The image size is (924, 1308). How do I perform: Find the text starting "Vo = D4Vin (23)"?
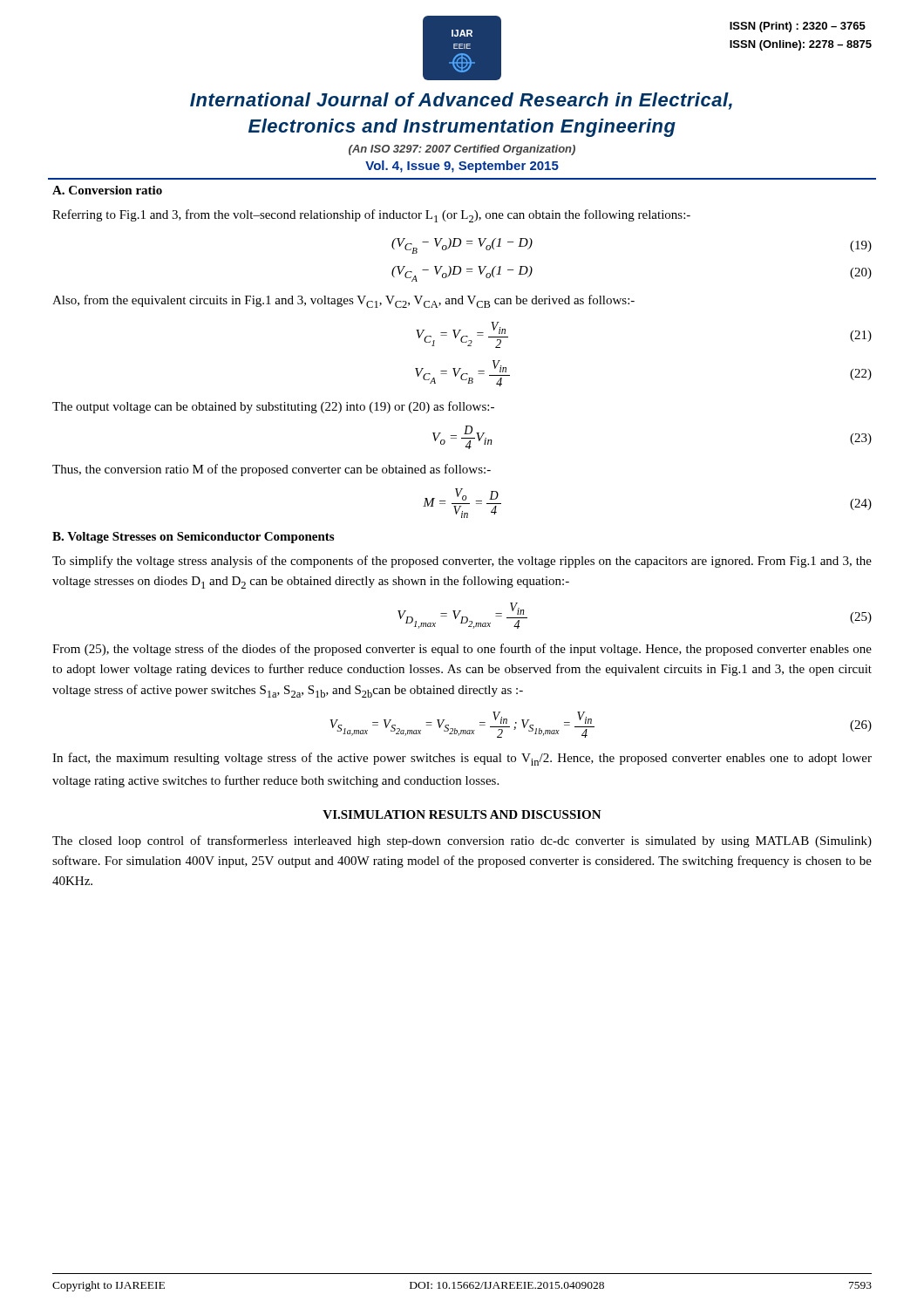pyautogui.click(x=468, y=438)
